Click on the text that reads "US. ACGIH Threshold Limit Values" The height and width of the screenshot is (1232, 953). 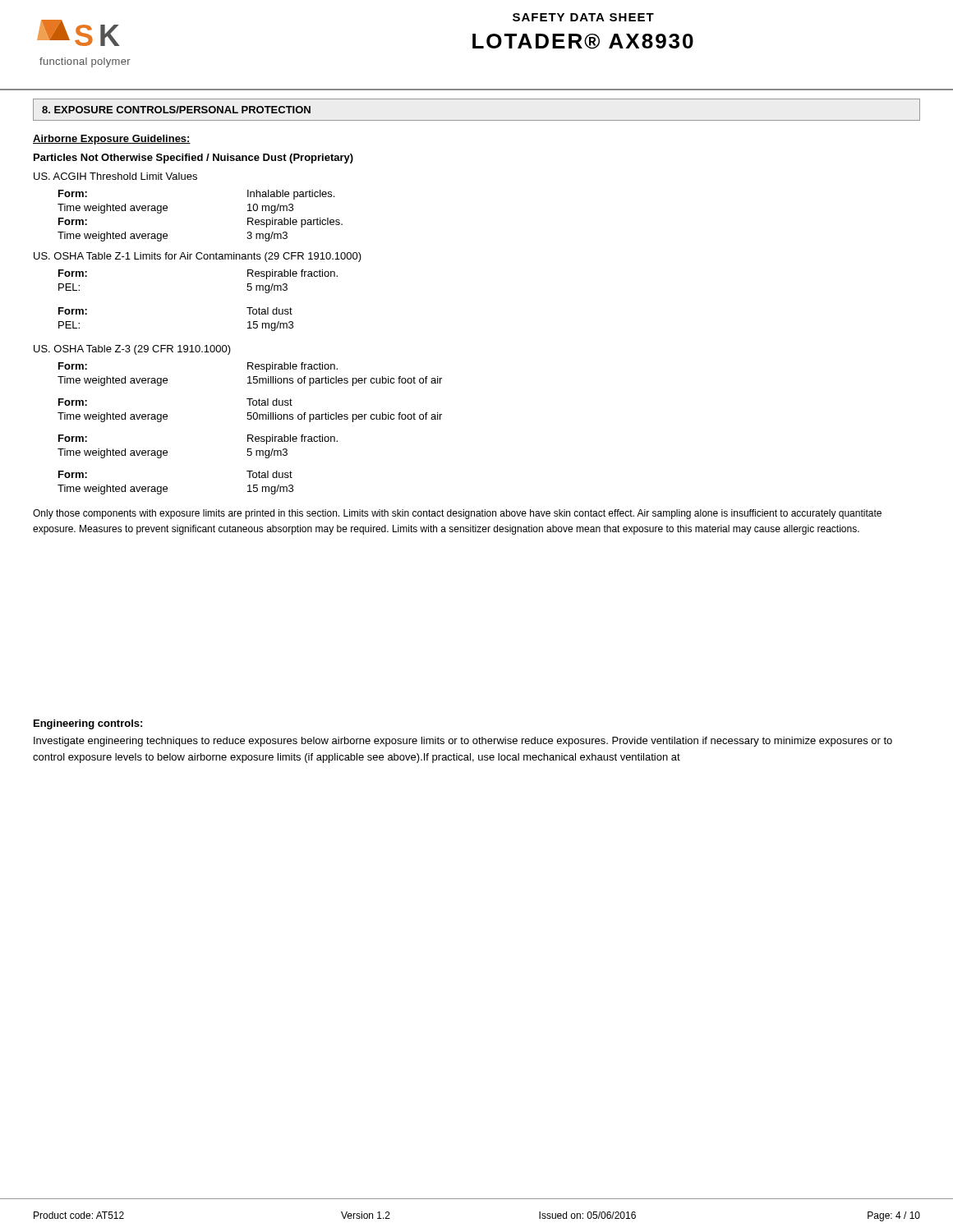[x=115, y=176]
